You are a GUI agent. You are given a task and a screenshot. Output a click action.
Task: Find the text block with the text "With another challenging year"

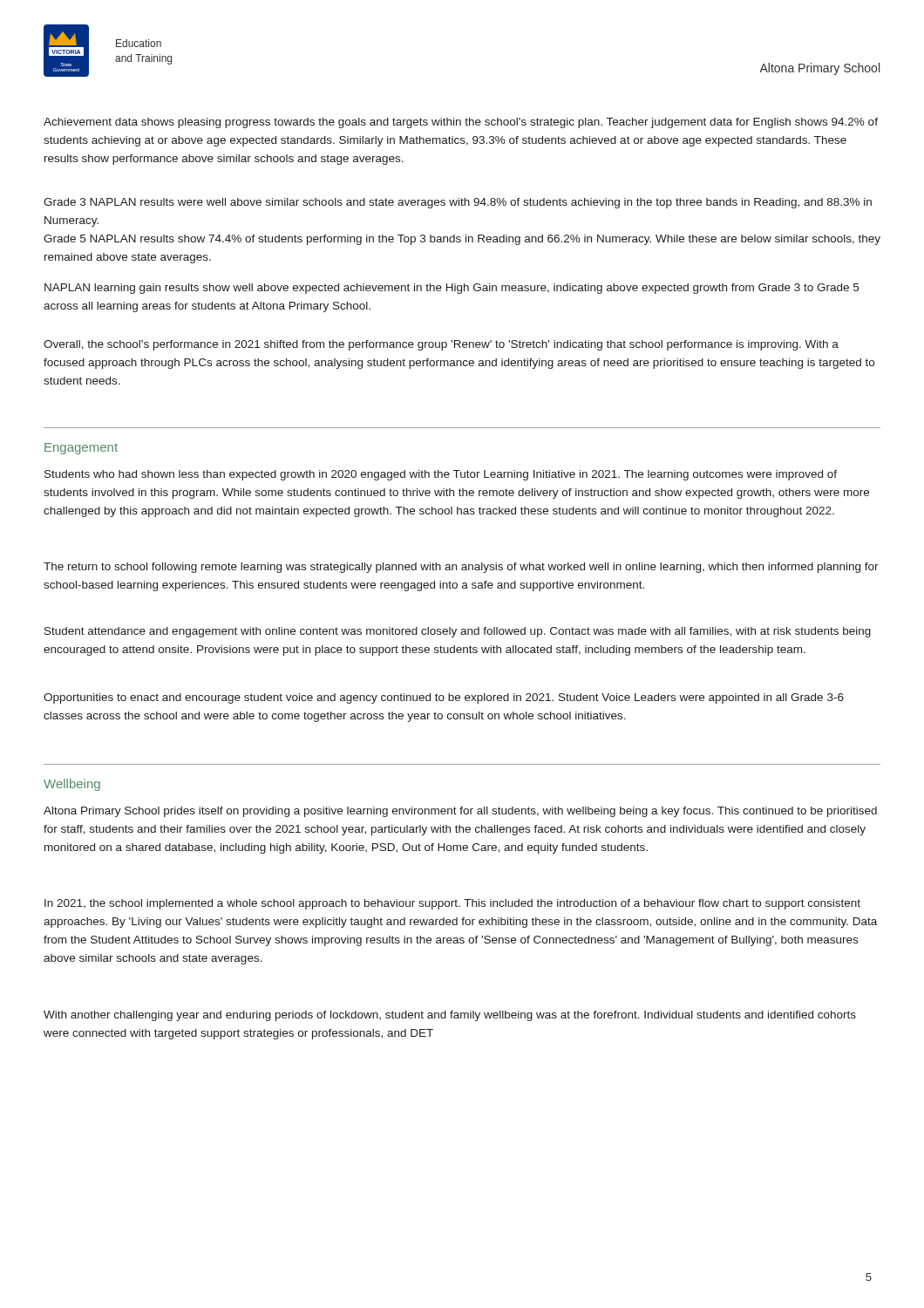pyautogui.click(x=450, y=1024)
